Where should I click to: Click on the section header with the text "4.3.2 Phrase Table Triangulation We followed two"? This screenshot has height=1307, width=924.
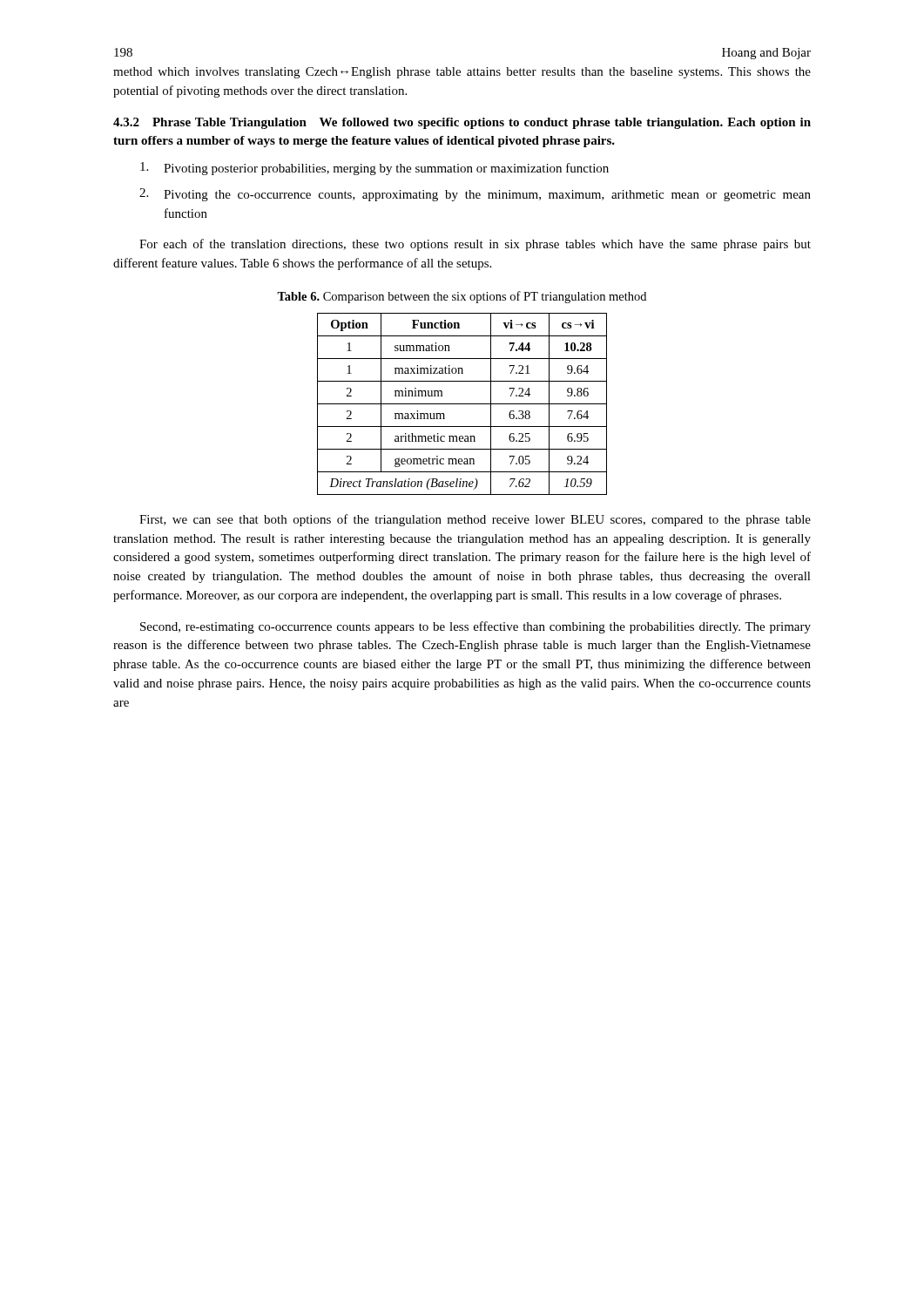pyautogui.click(x=462, y=132)
